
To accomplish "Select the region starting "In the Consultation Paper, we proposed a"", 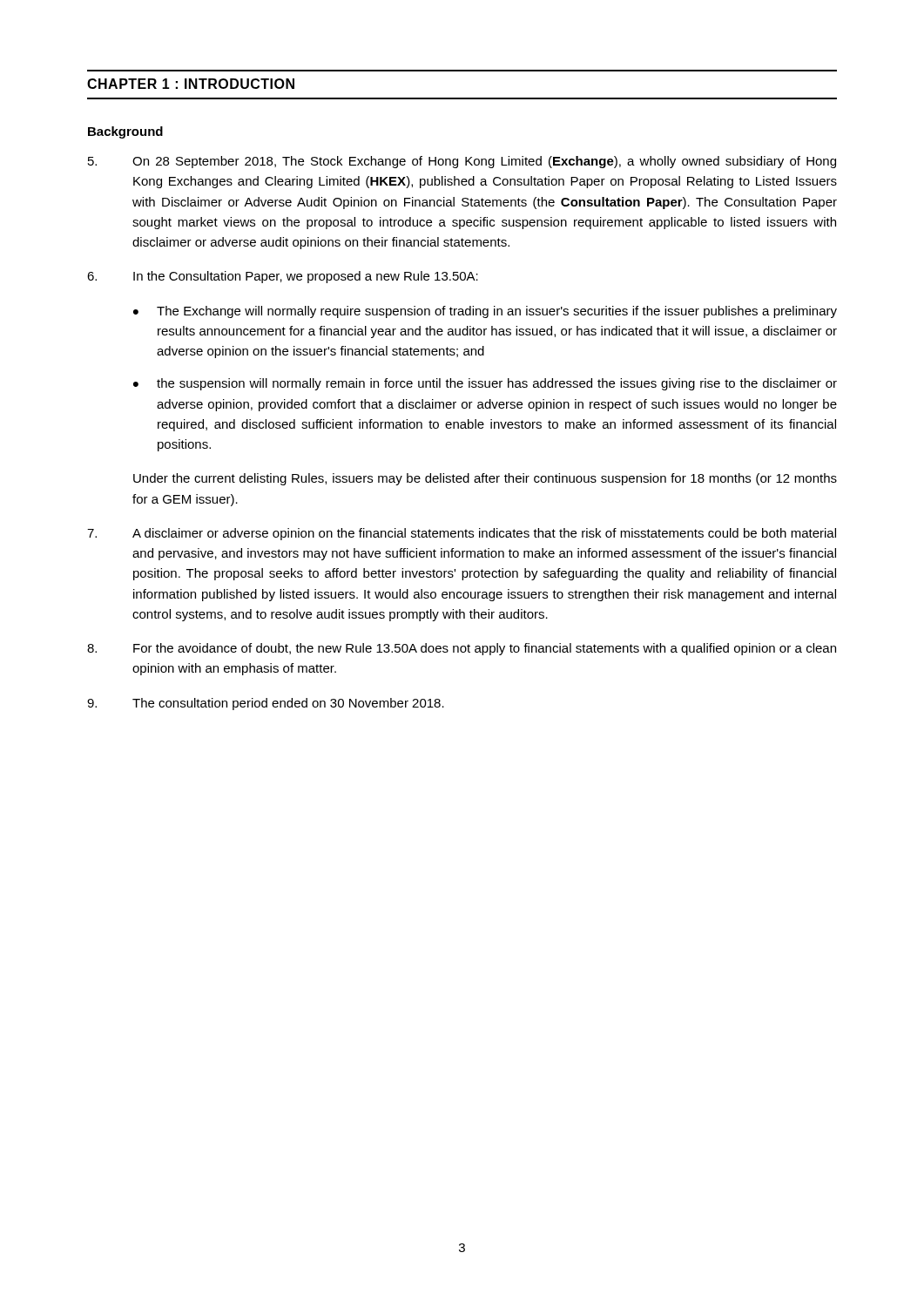I will [462, 276].
